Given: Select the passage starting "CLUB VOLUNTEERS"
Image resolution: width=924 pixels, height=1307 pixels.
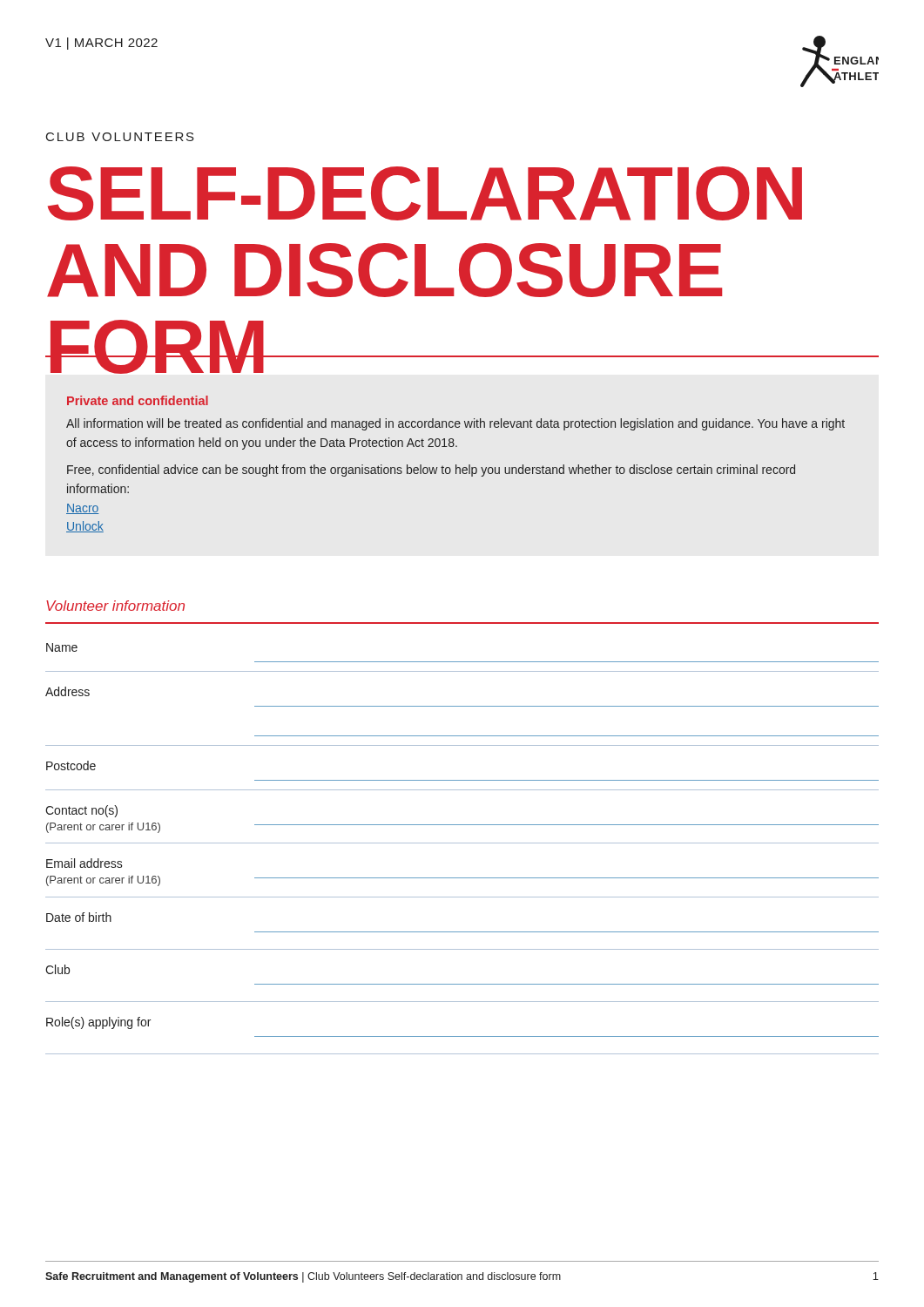Looking at the screenshot, I should tap(121, 136).
